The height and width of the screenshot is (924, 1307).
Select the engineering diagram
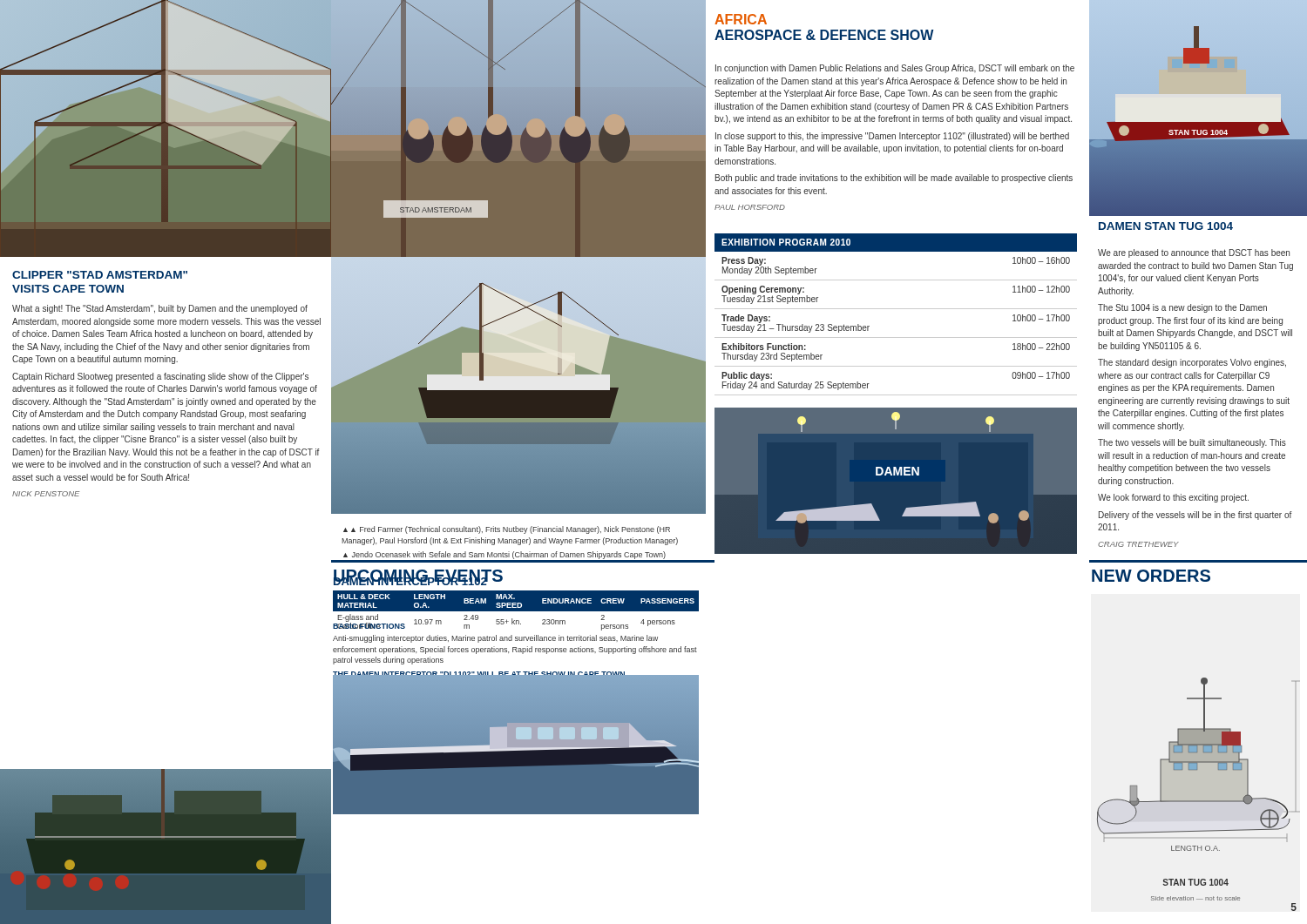[1196, 753]
